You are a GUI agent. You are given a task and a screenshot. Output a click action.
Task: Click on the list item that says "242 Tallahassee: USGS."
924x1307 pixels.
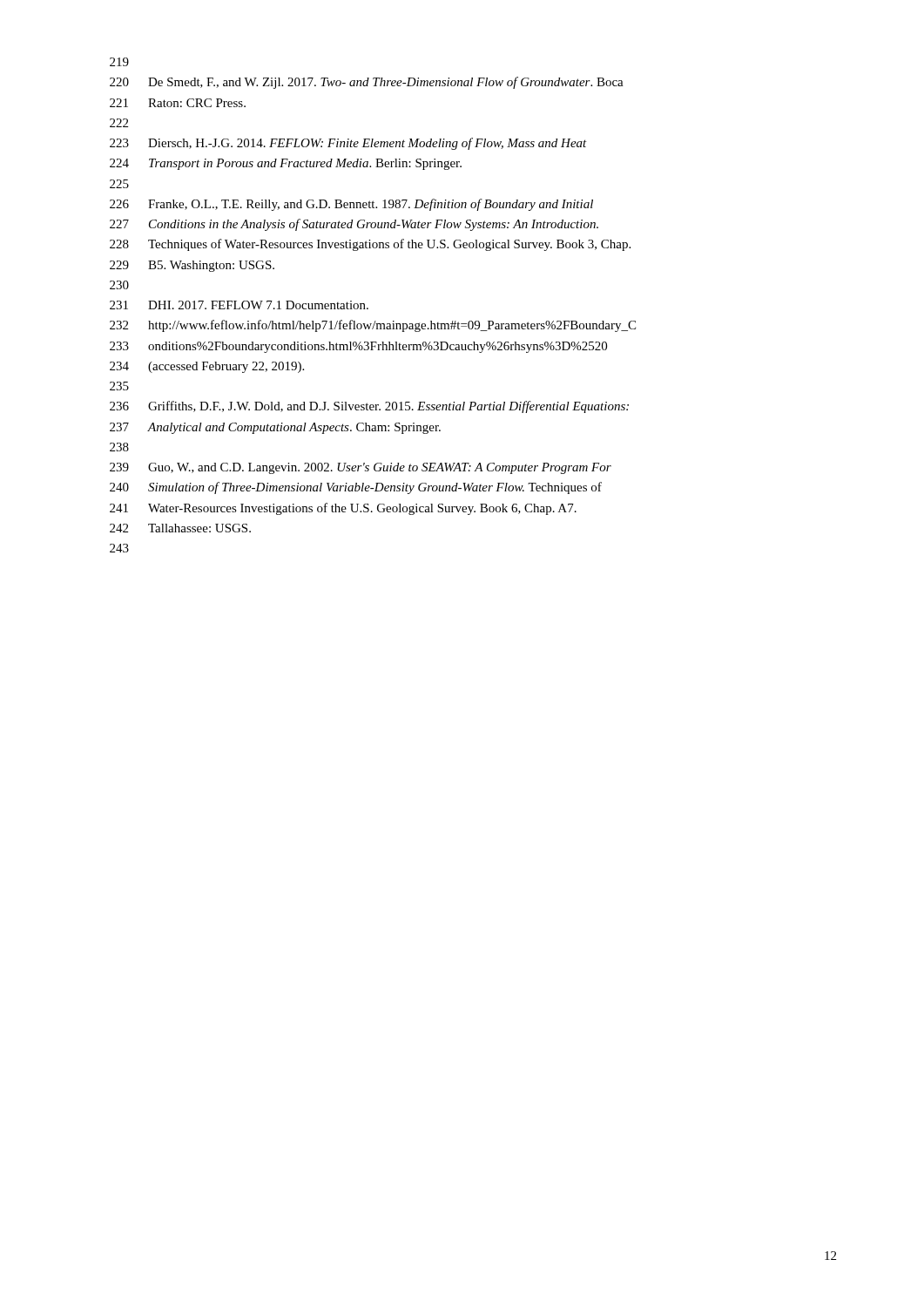click(180, 528)
